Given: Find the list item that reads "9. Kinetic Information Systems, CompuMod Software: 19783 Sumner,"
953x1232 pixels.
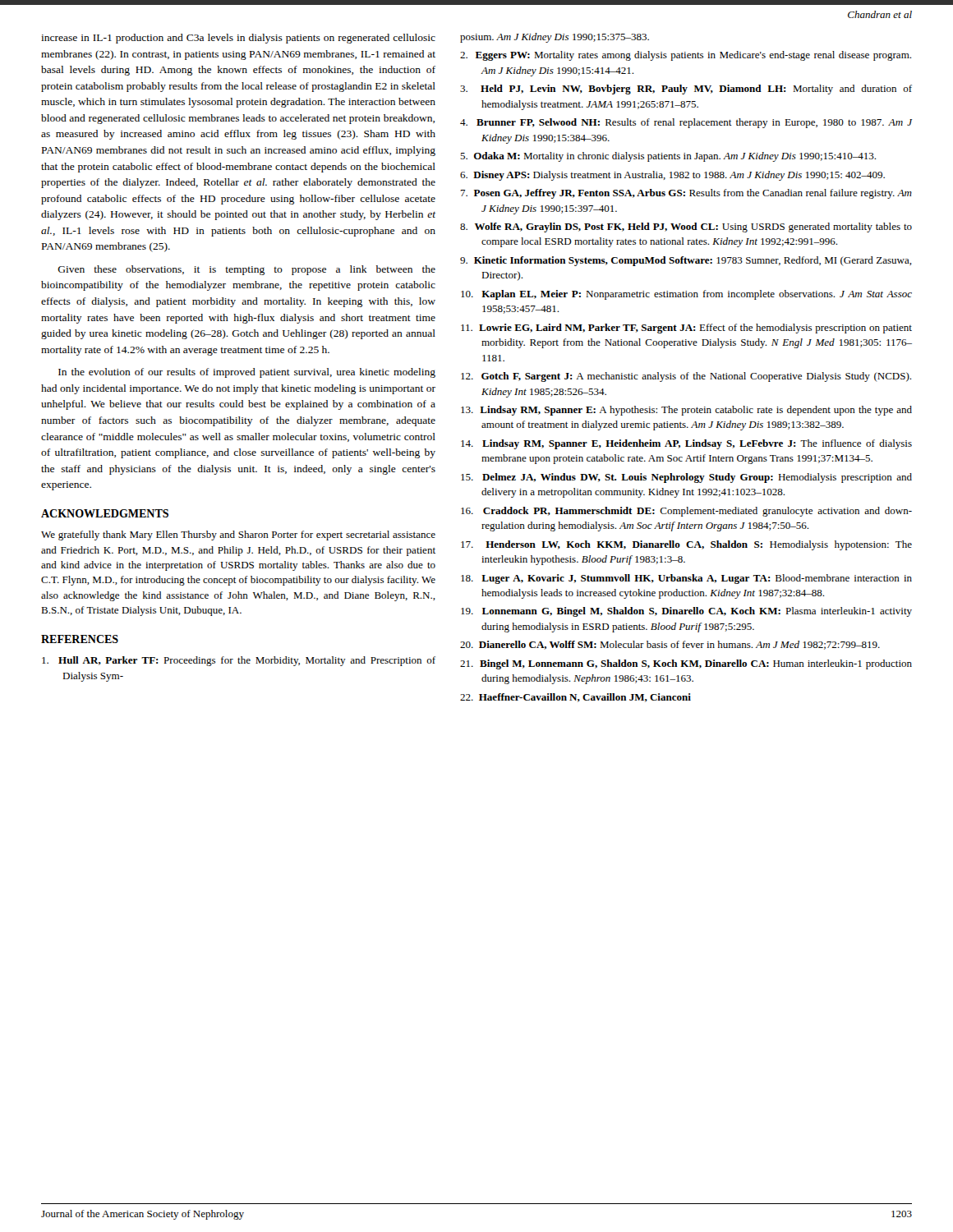Looking at the screenshot, I should (x=686, y=267).
